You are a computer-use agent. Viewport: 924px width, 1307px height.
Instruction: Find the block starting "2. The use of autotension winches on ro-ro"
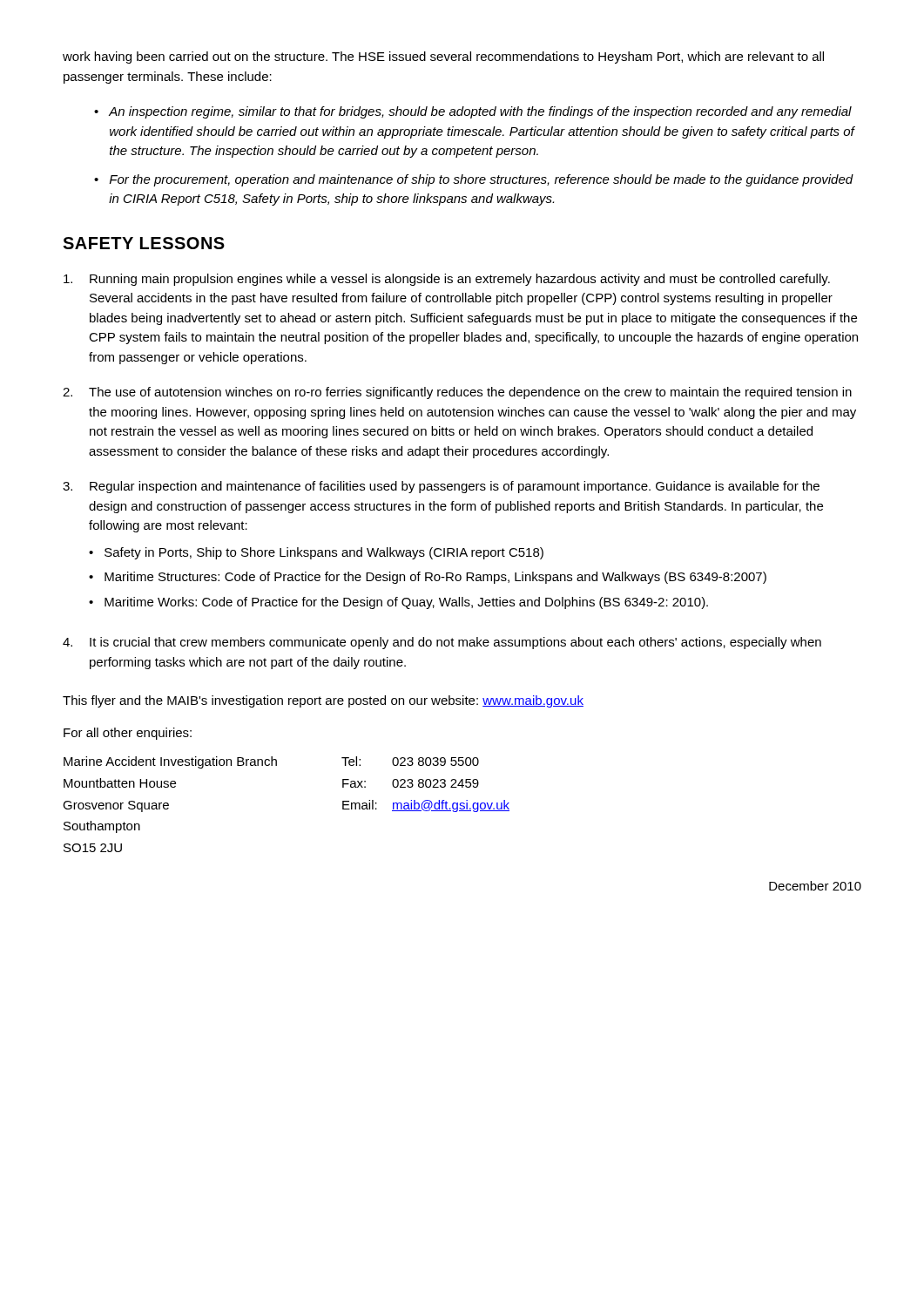click(x=462, y=422)
